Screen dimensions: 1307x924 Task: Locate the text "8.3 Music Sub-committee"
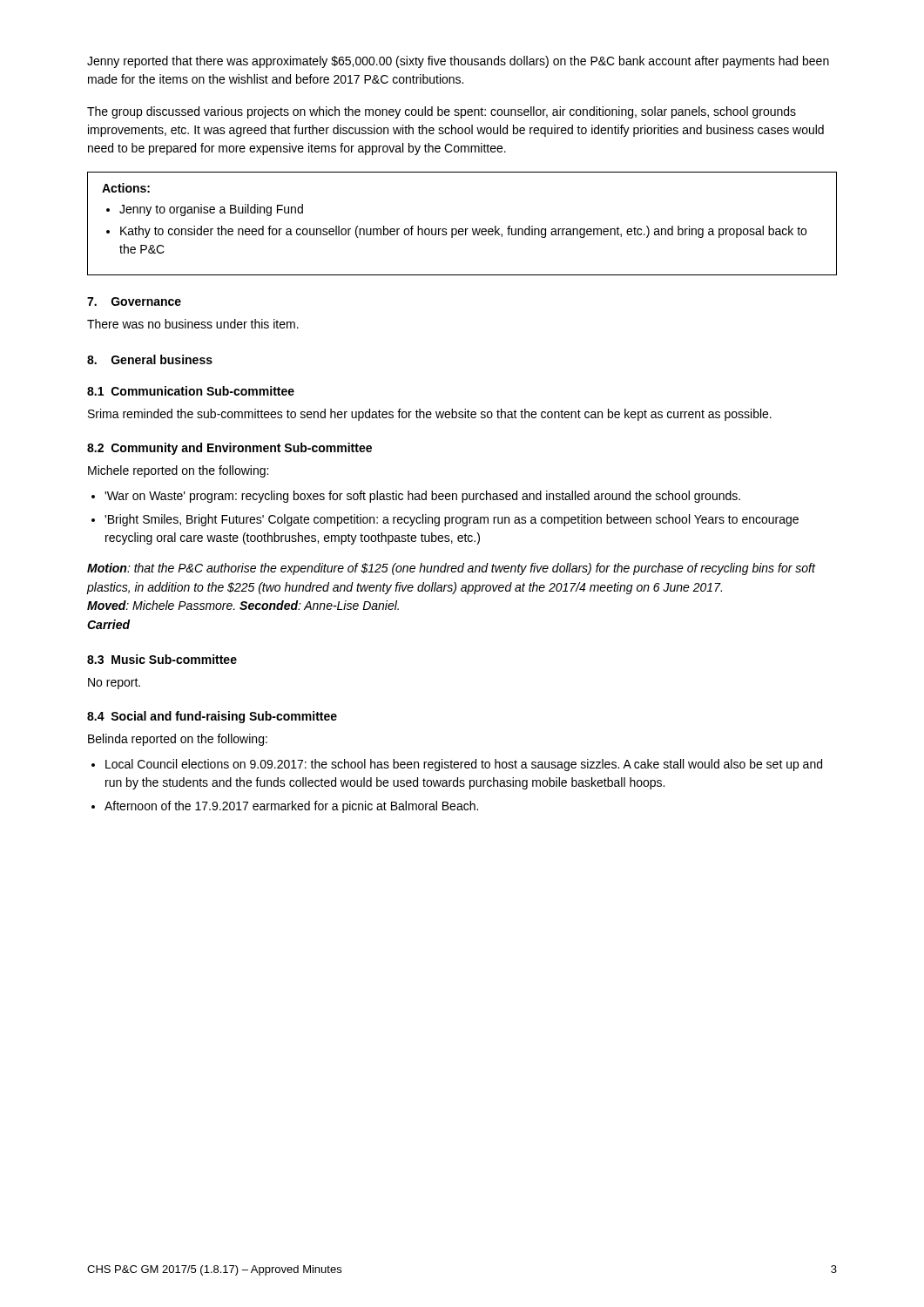[162, 659]
